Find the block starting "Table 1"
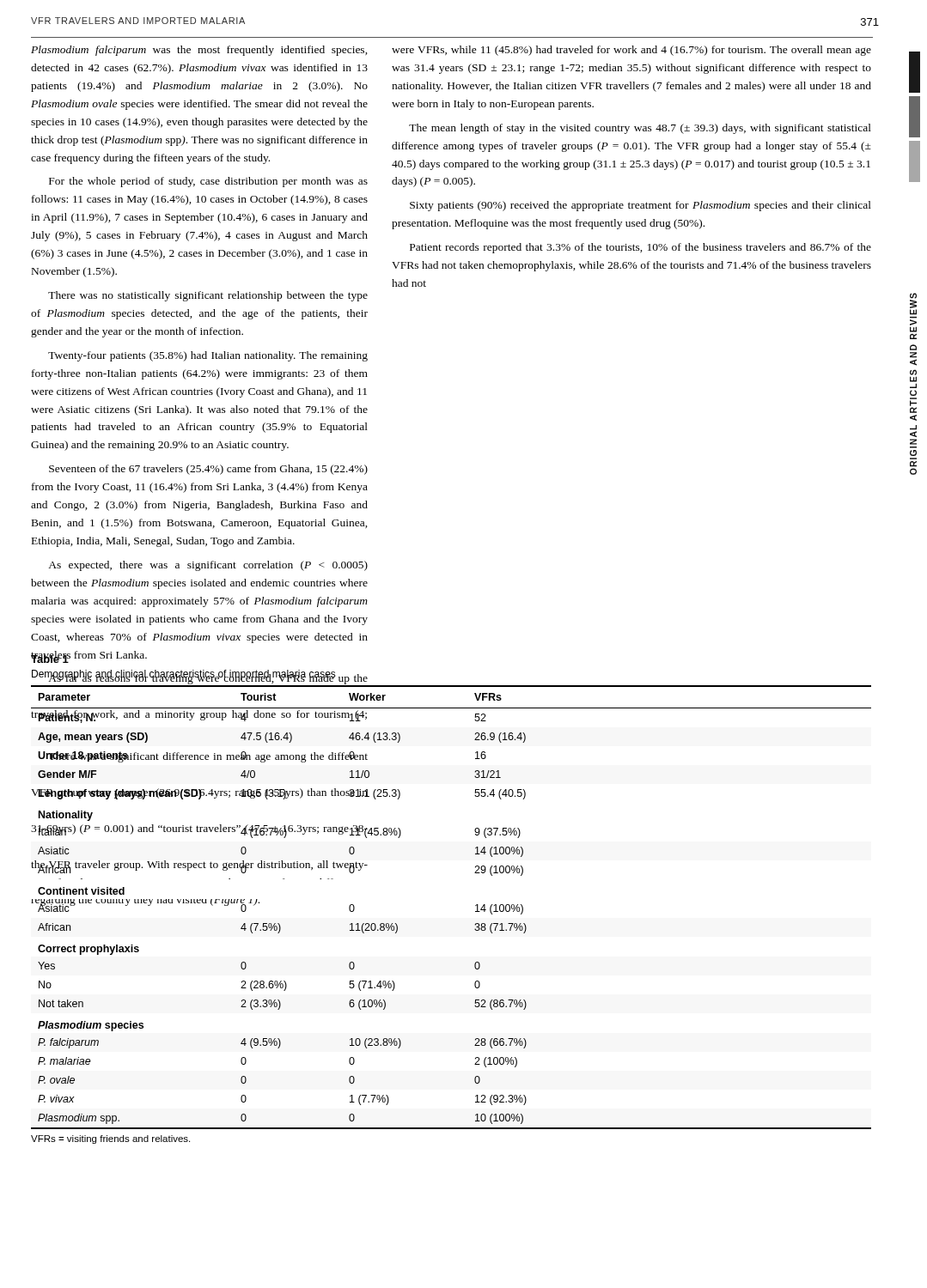927x1288 pixels. [50, 659]
